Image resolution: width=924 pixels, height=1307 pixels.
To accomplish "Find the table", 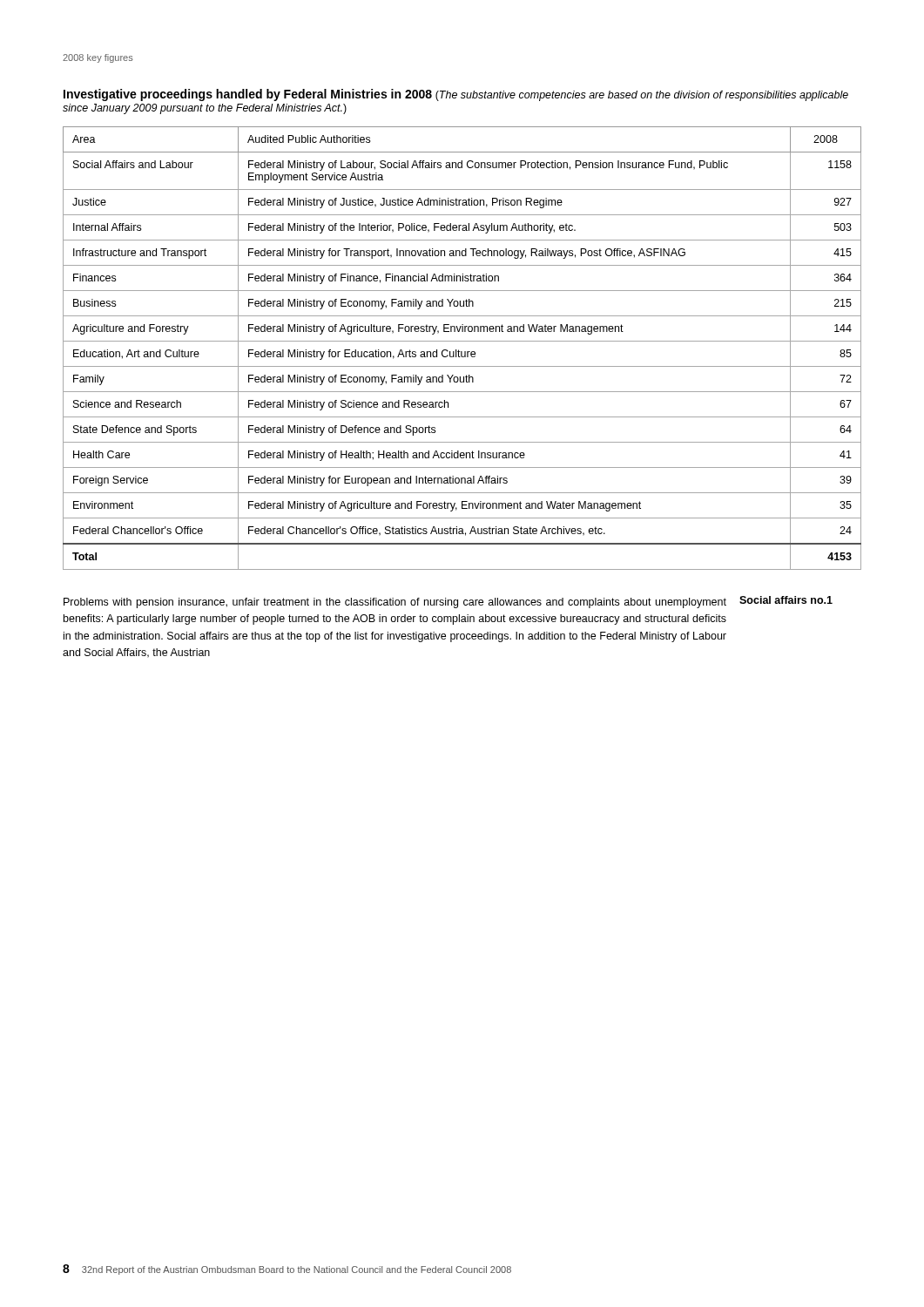I will (462, 348).
